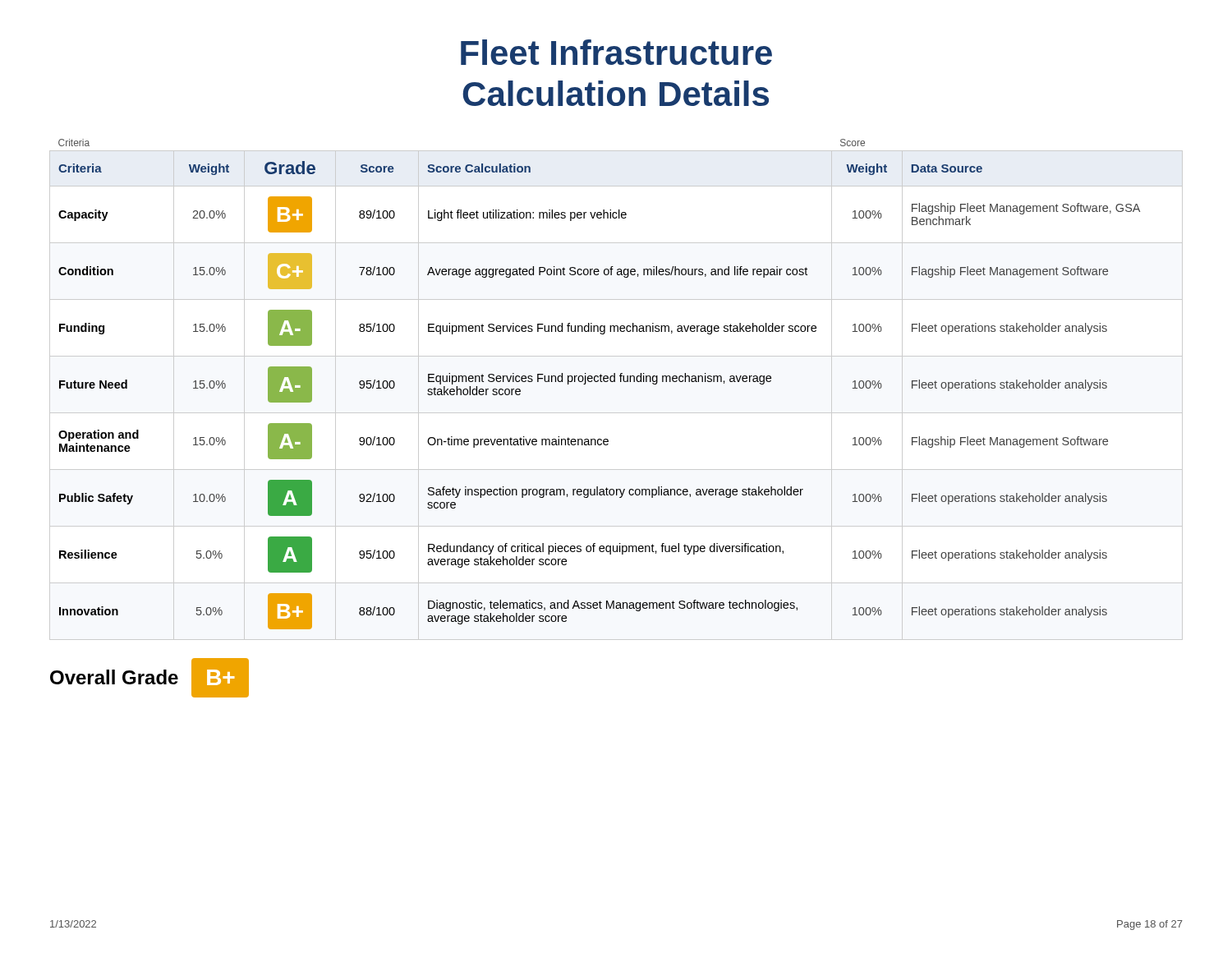Viewport: 1232px width, 953px height.
Task: Where does it say "Overall Grade B+"?
Action: tap(149, 678)
